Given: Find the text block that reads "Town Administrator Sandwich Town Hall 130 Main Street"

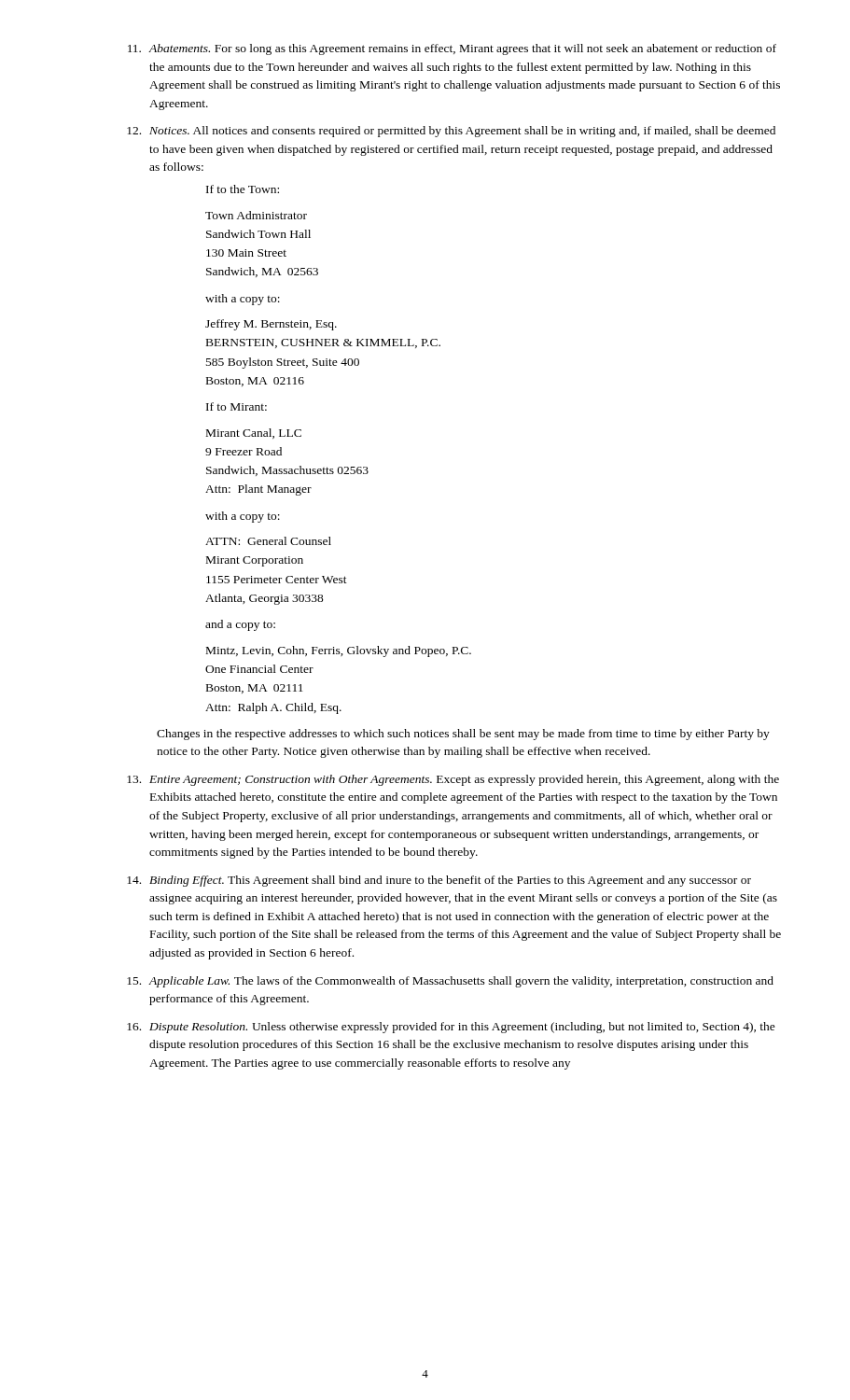Looking at the screenshot, I should [262, 243].
